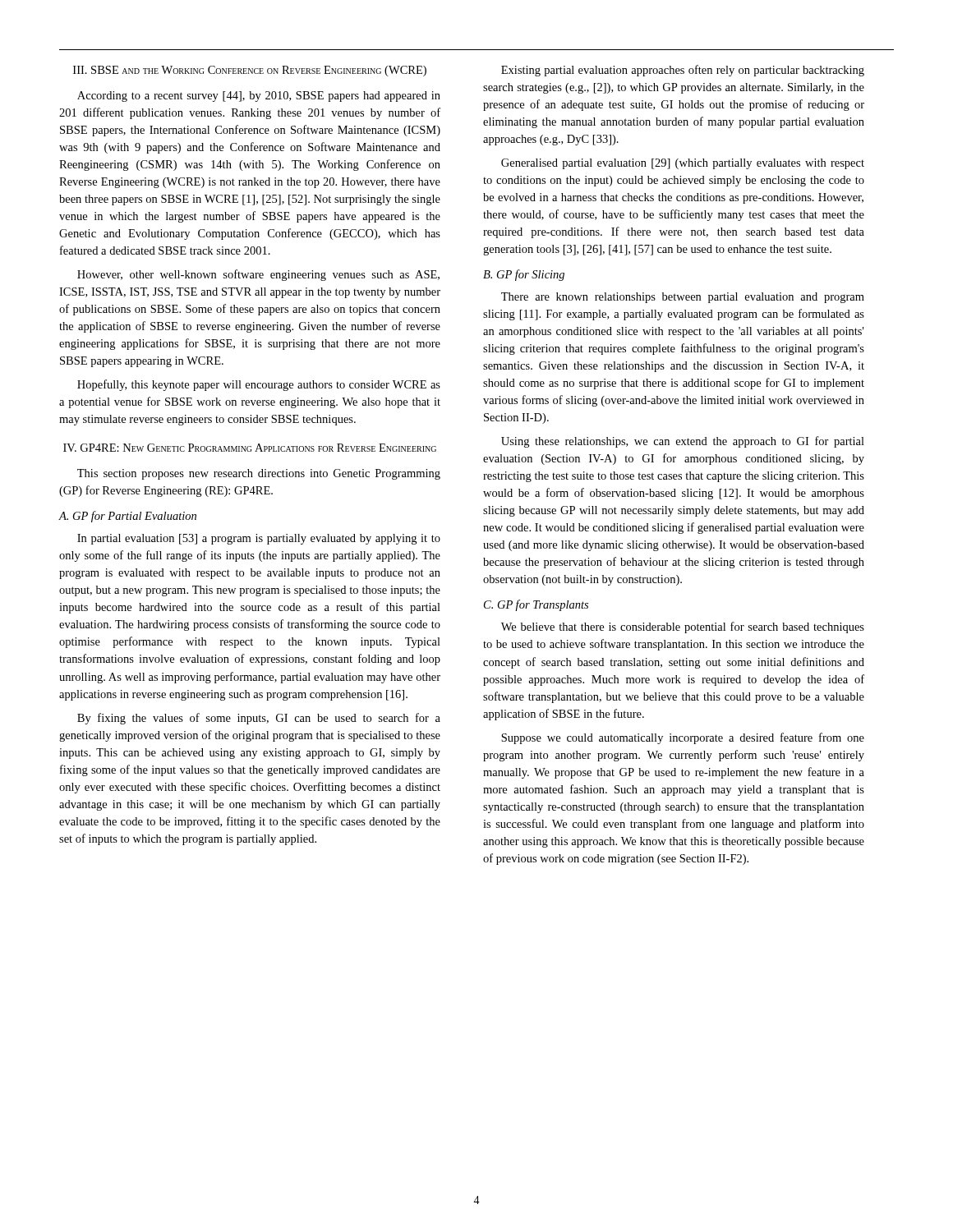Viewport: 953px width, 1232px height.
Task: Locate the block starting "III. SBSE and the"
Action: point(250,70)
